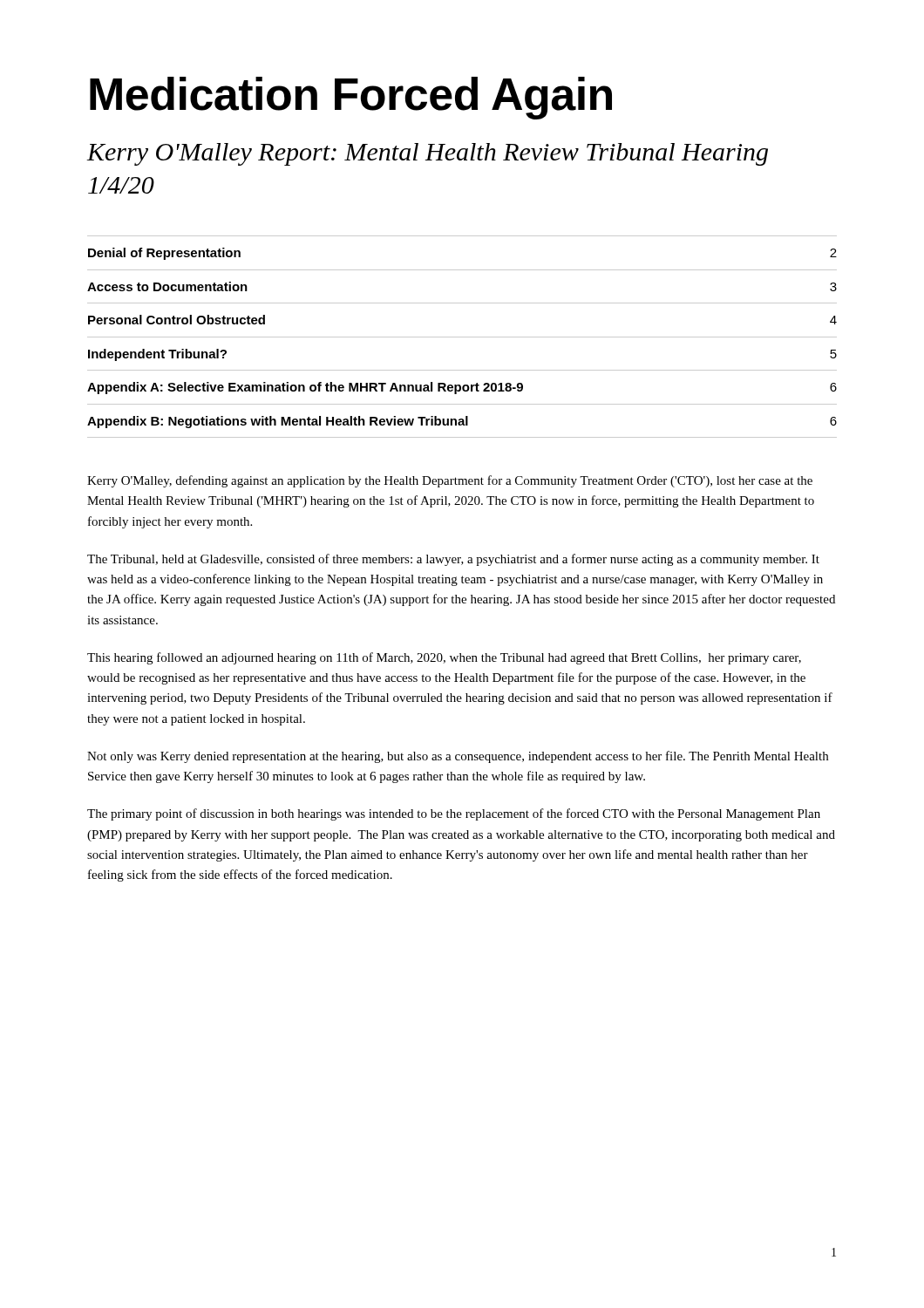Find the table
The height and width of the screenshot is (1308, 924).
pos(462,337)
